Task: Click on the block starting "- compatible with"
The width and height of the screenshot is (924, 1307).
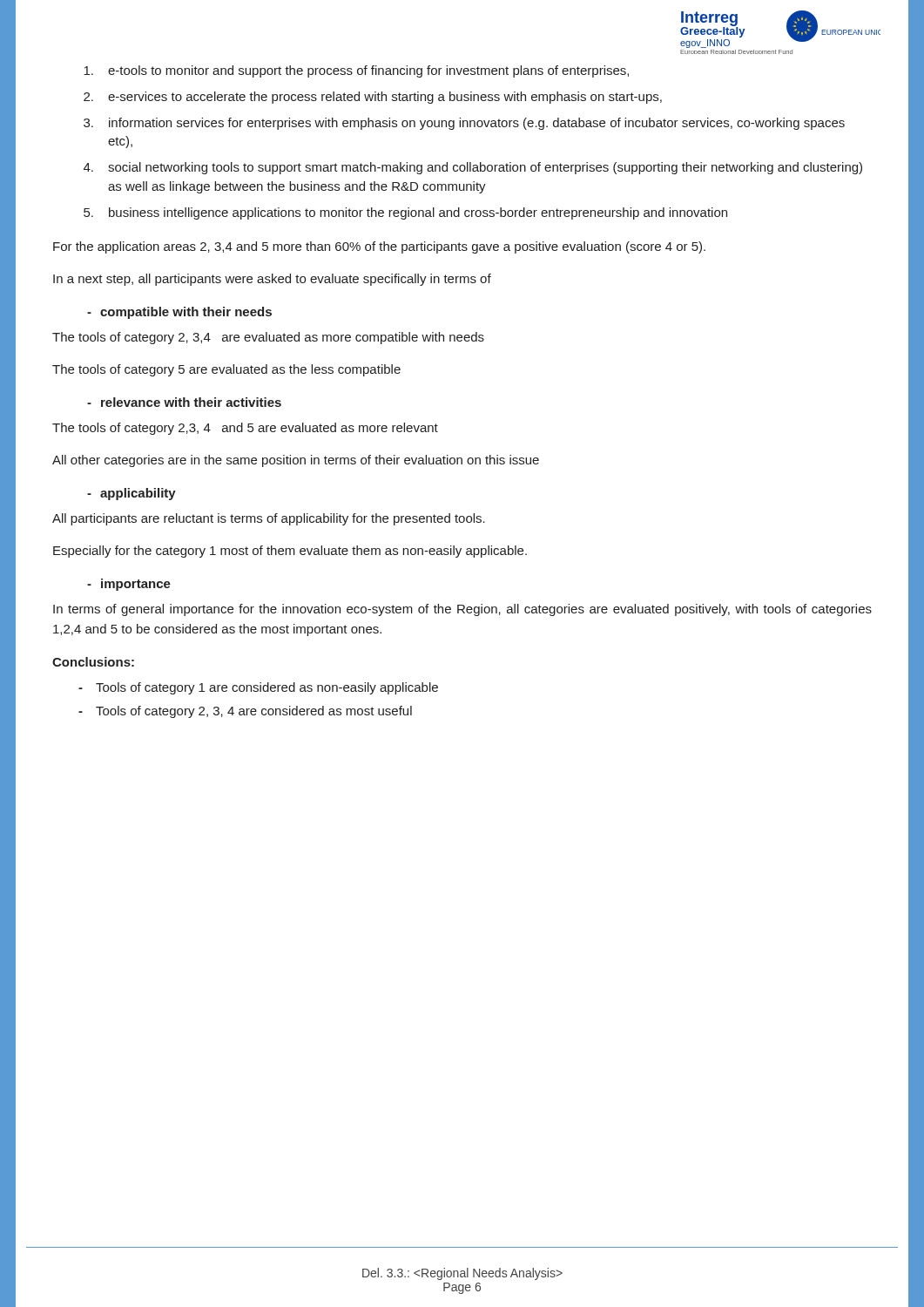Action: 180,312
